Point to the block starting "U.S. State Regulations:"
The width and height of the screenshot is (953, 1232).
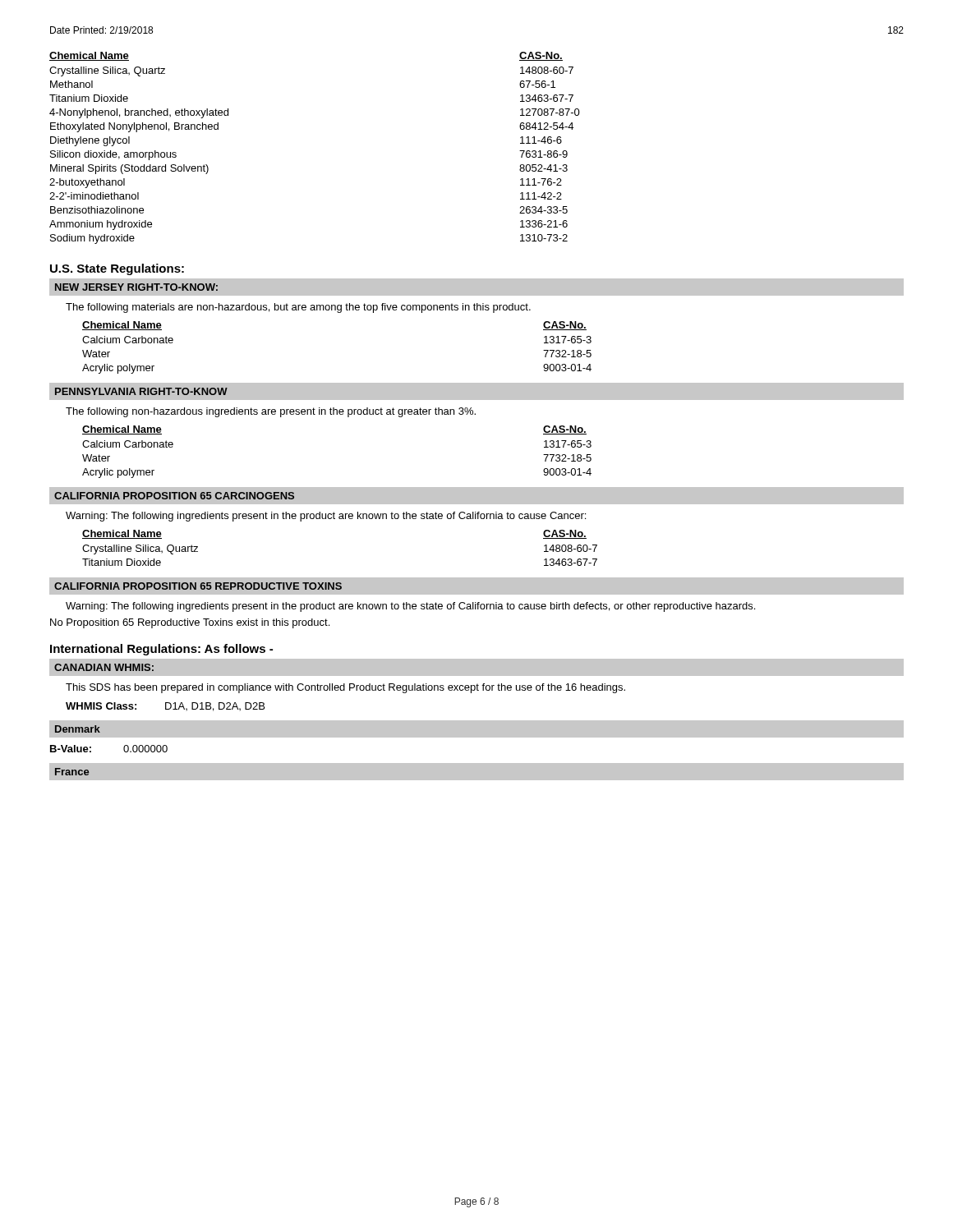(x=117, y=268)
